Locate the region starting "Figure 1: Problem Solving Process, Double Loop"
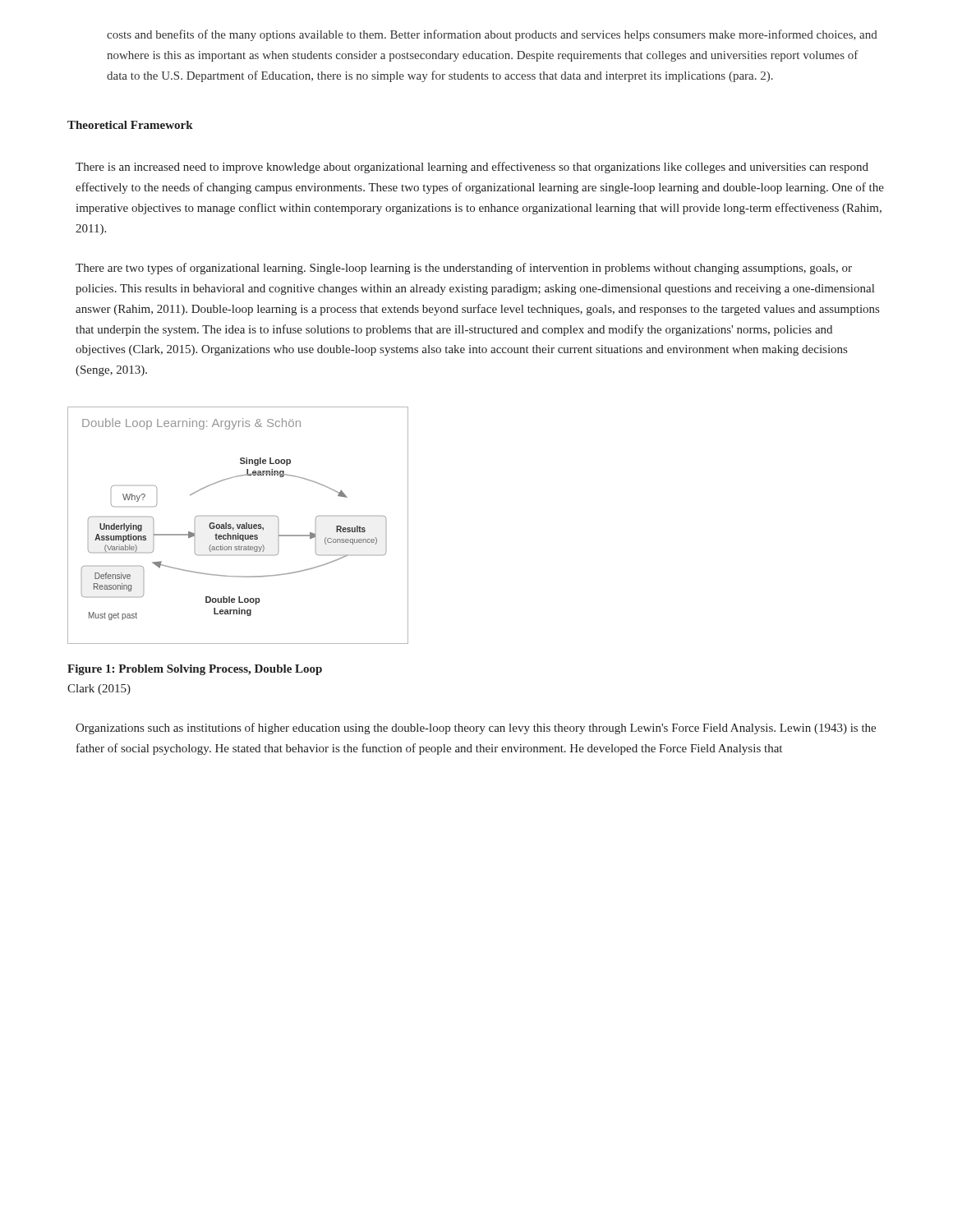 click(x=195, y=678)
